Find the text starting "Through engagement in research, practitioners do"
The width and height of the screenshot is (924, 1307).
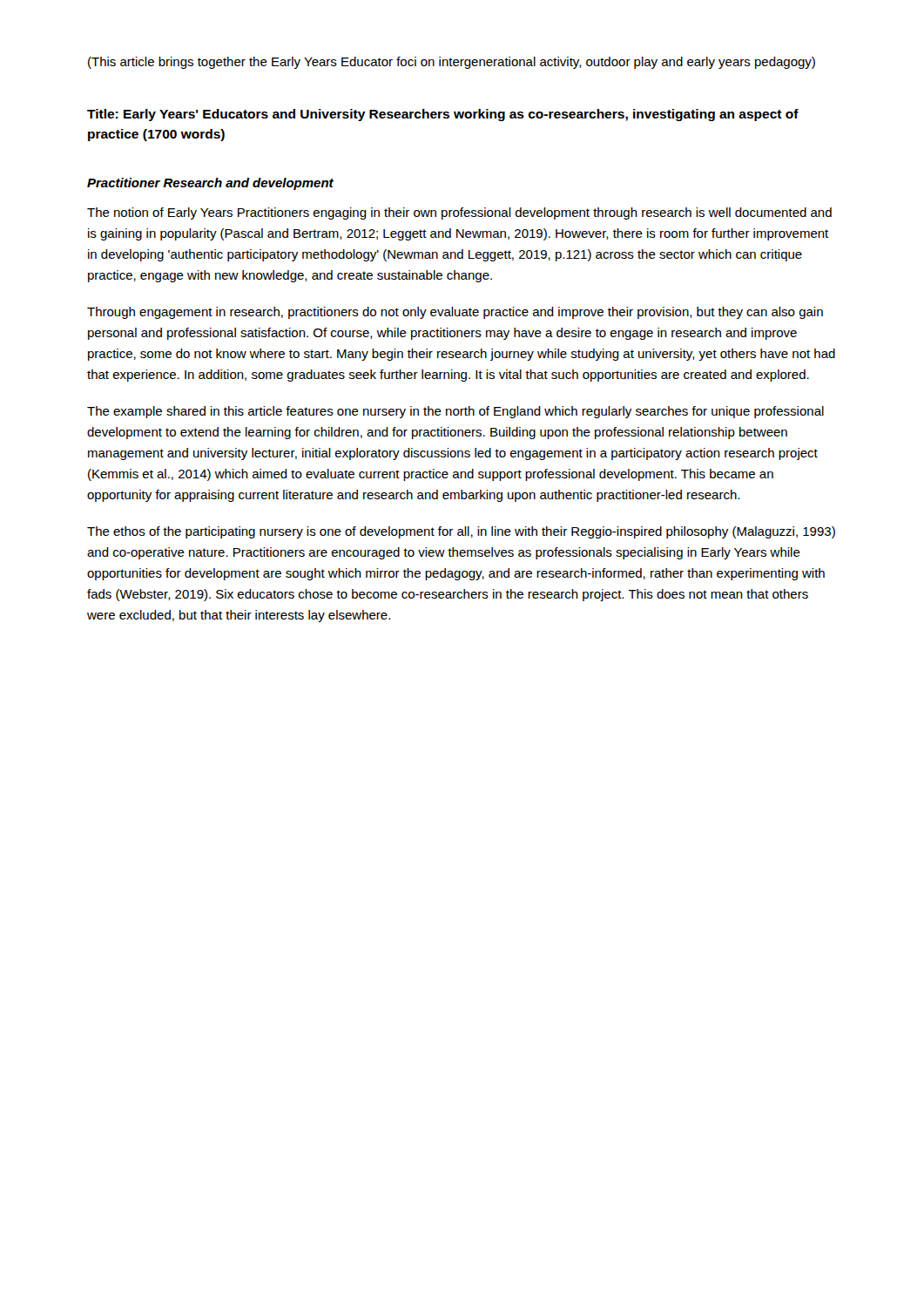pos(461,343)
